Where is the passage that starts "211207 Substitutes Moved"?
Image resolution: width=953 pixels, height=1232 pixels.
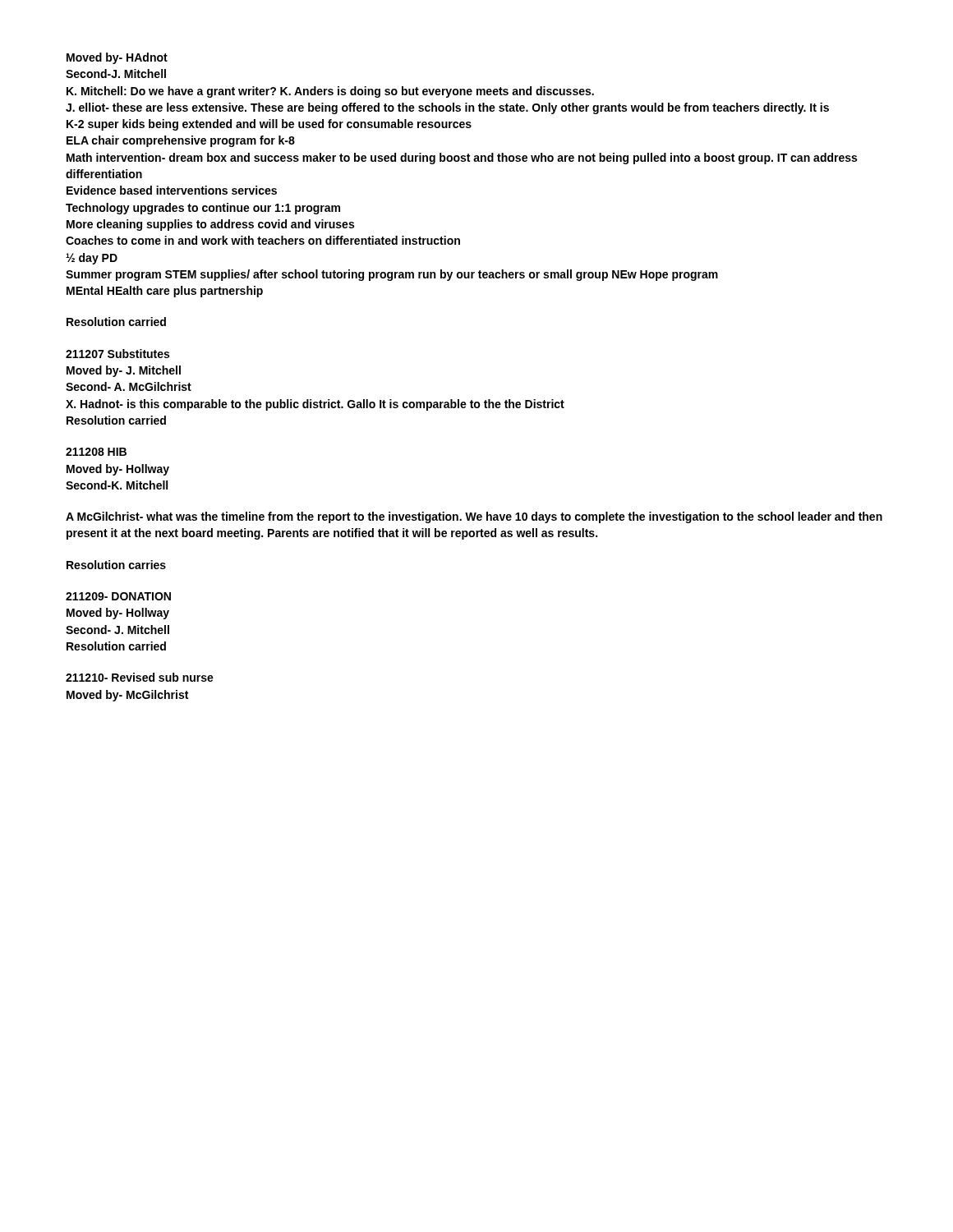(117, 354)
